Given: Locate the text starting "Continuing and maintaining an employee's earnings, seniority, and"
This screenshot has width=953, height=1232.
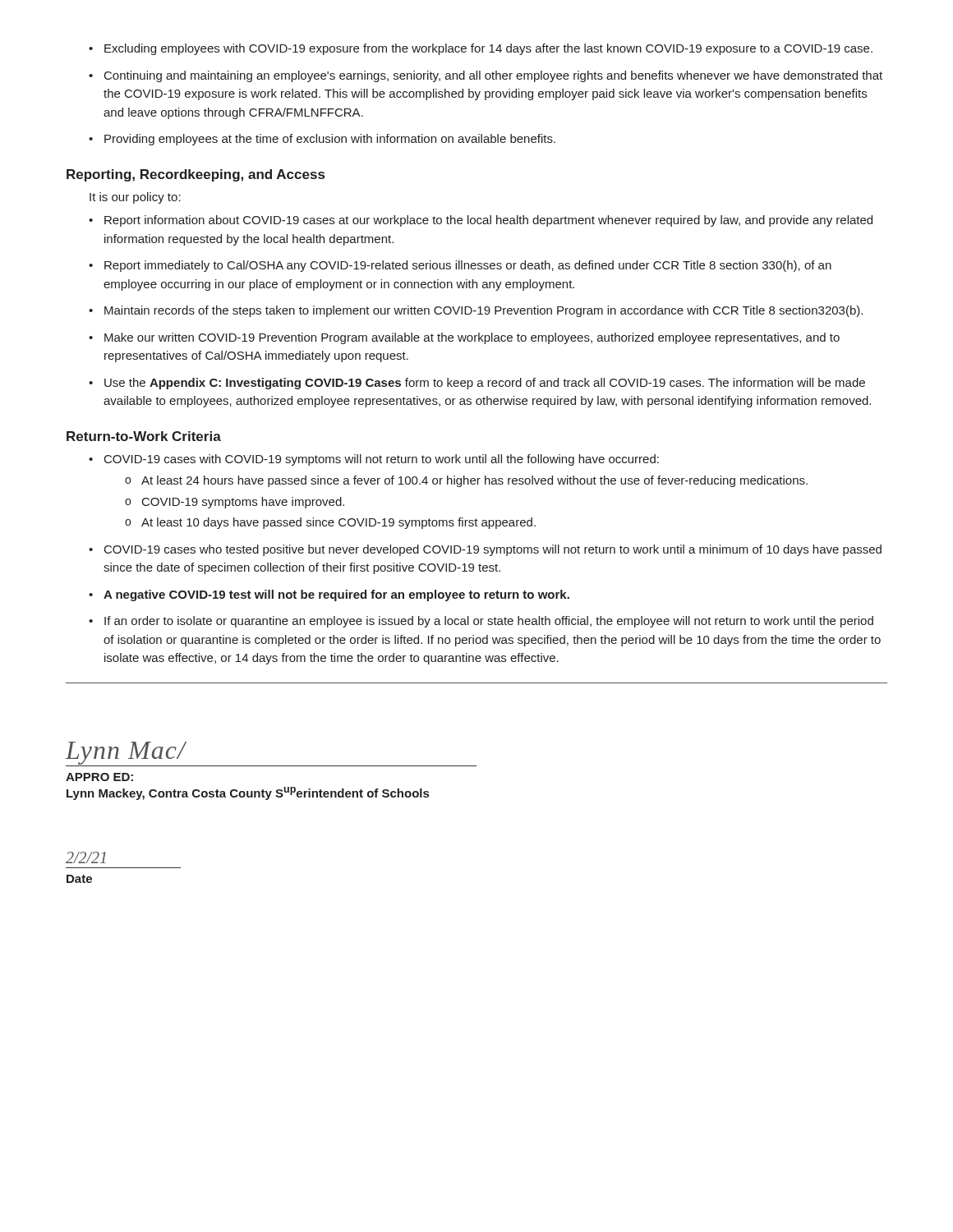Looking at the screenshot, I should pyautogui.click(x=476, y=94).
